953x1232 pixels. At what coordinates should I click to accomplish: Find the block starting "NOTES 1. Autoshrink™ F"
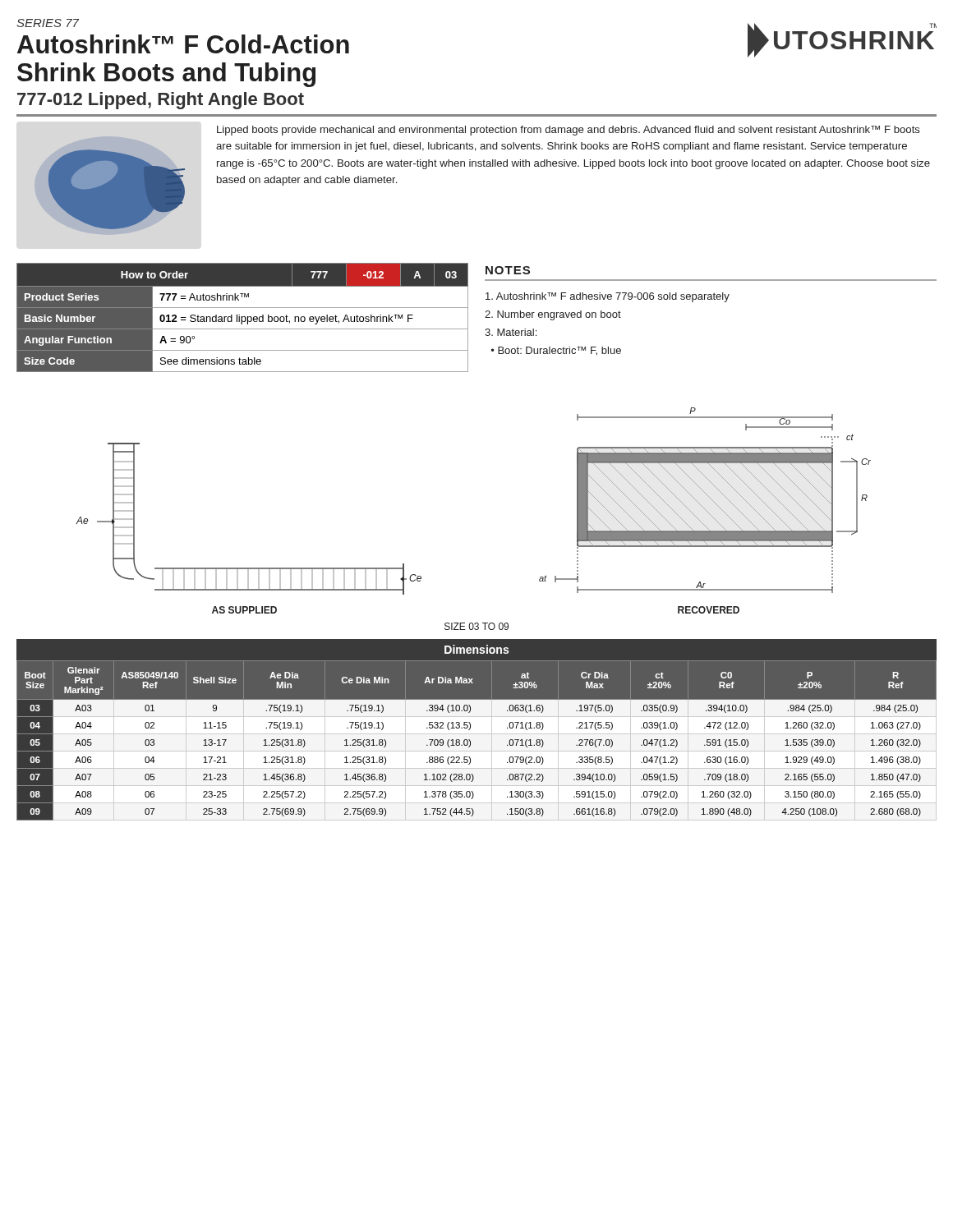click(508, 270)
